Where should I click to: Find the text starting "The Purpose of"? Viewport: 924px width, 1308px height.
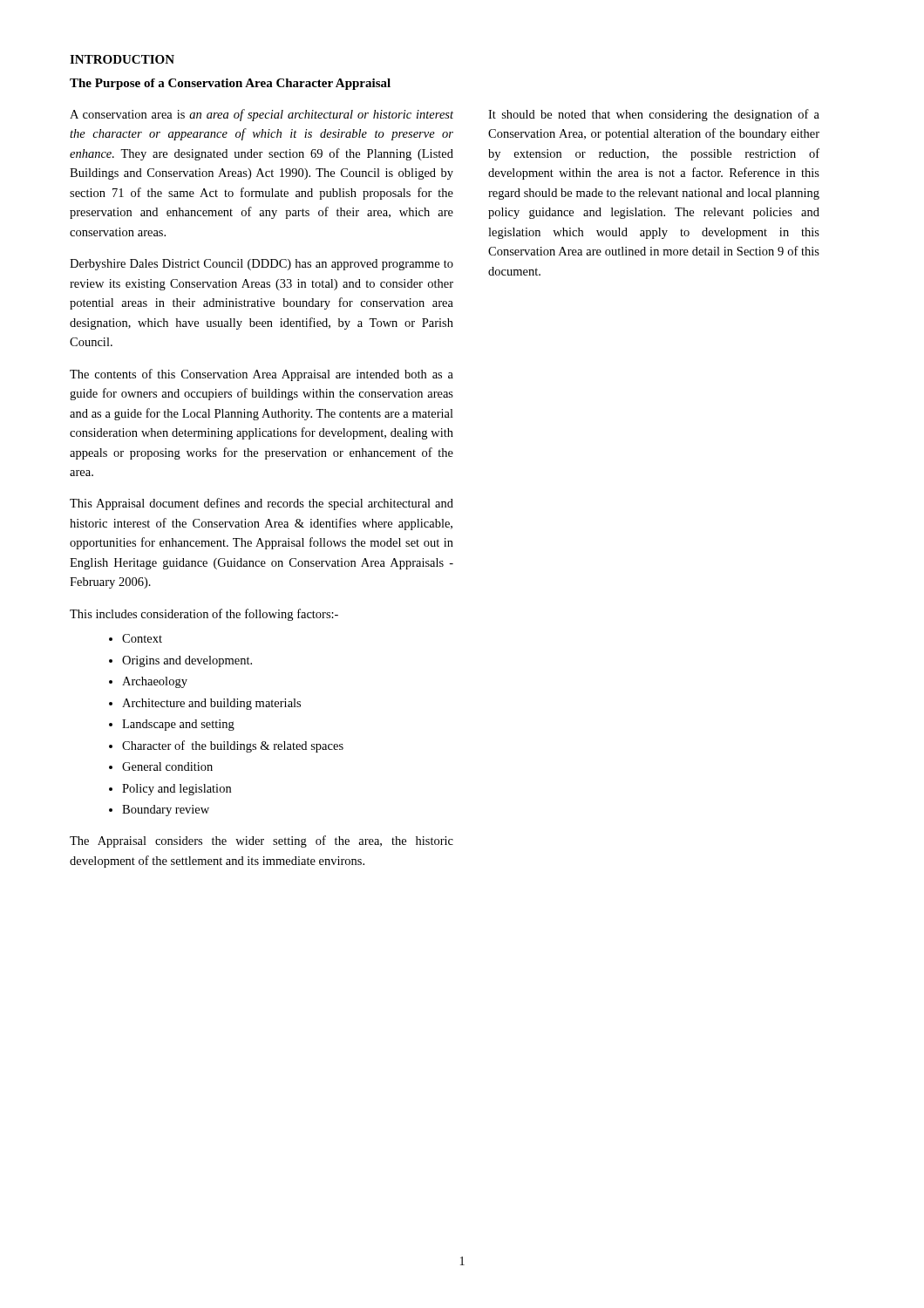pos(230,83)
